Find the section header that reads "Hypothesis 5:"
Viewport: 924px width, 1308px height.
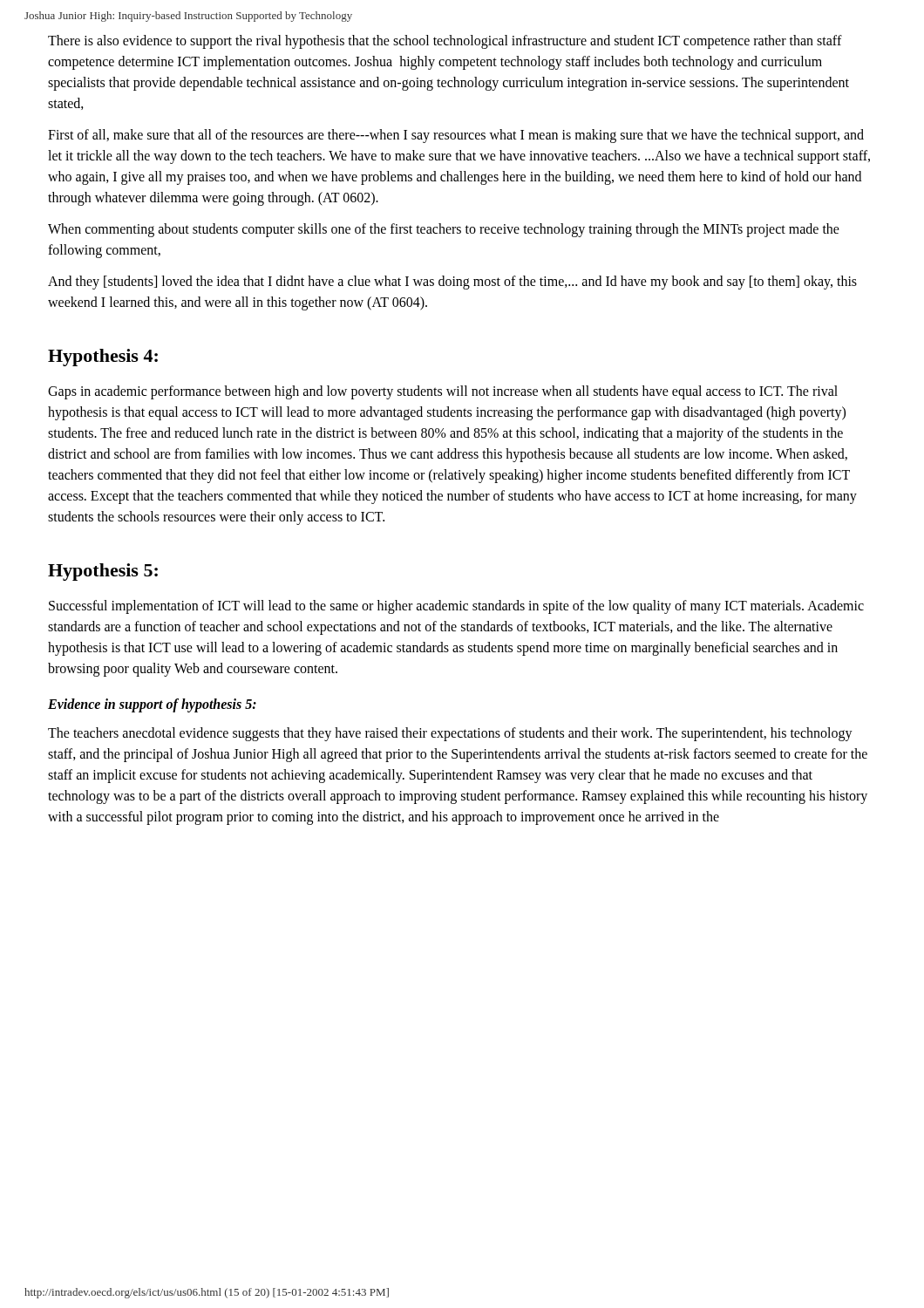pyautogui.click(x=104, y=570)
